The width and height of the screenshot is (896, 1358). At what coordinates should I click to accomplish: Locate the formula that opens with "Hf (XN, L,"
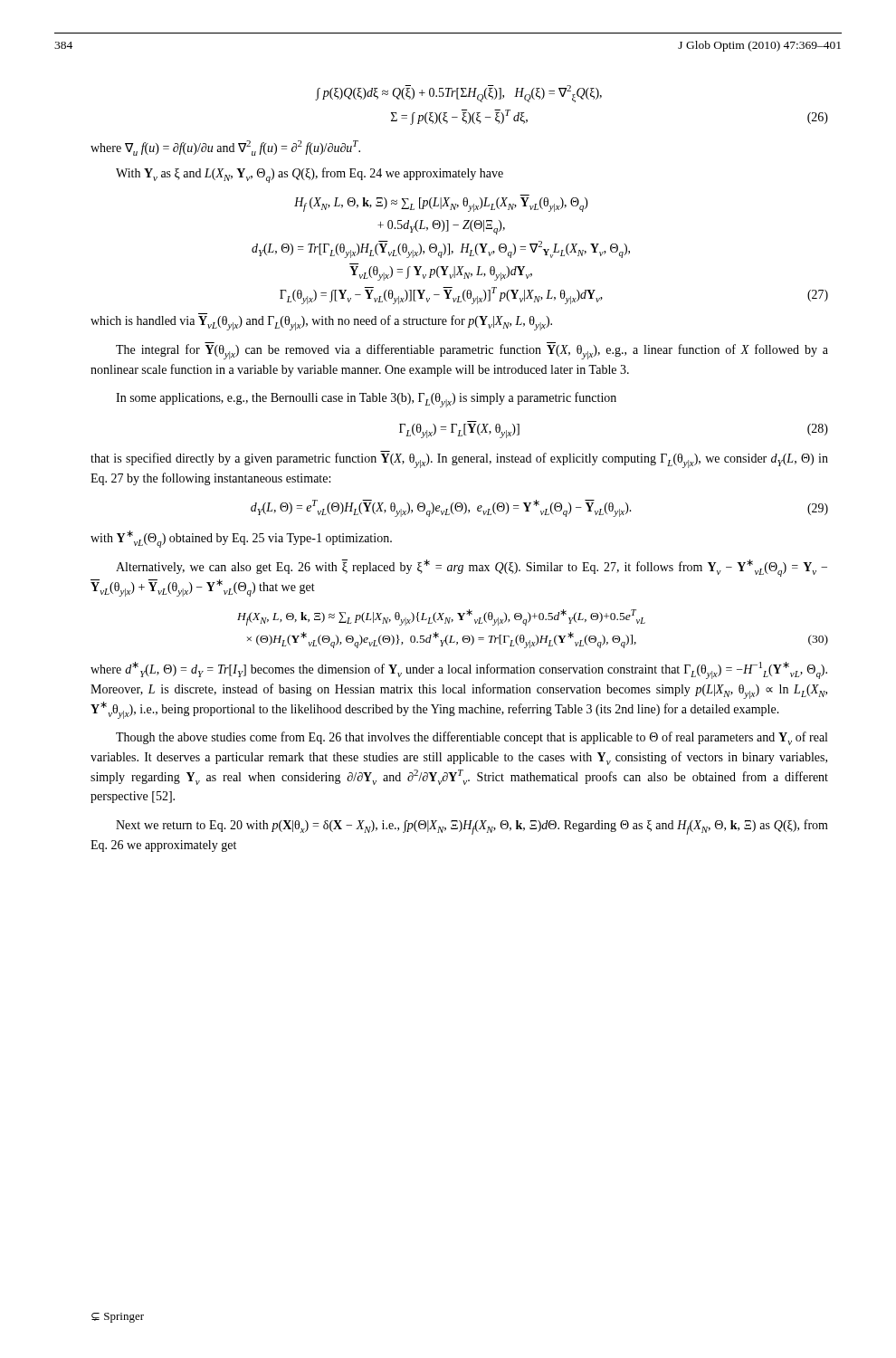click(459, 248)
